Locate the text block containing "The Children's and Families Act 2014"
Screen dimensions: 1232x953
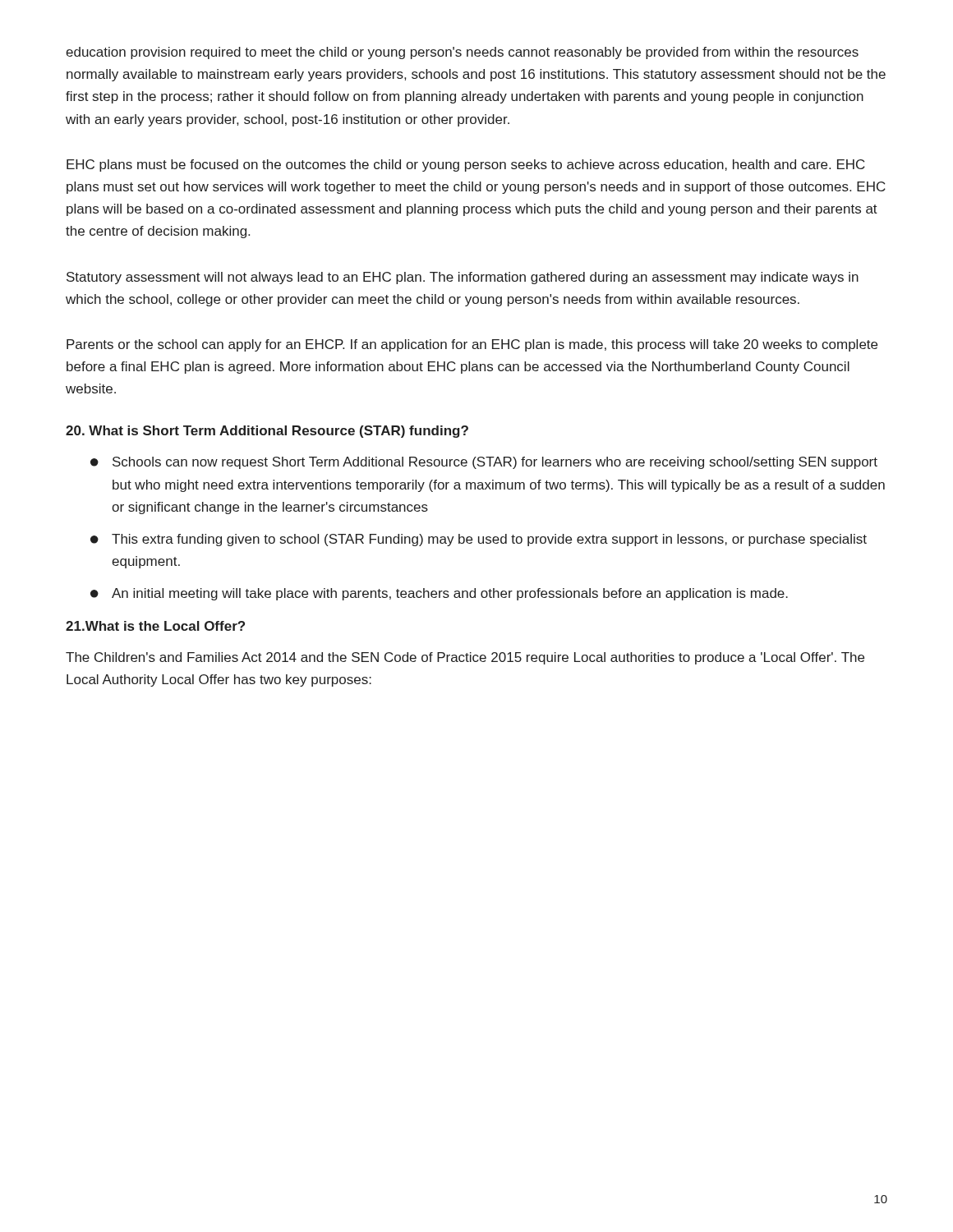(x=465, y=669)
